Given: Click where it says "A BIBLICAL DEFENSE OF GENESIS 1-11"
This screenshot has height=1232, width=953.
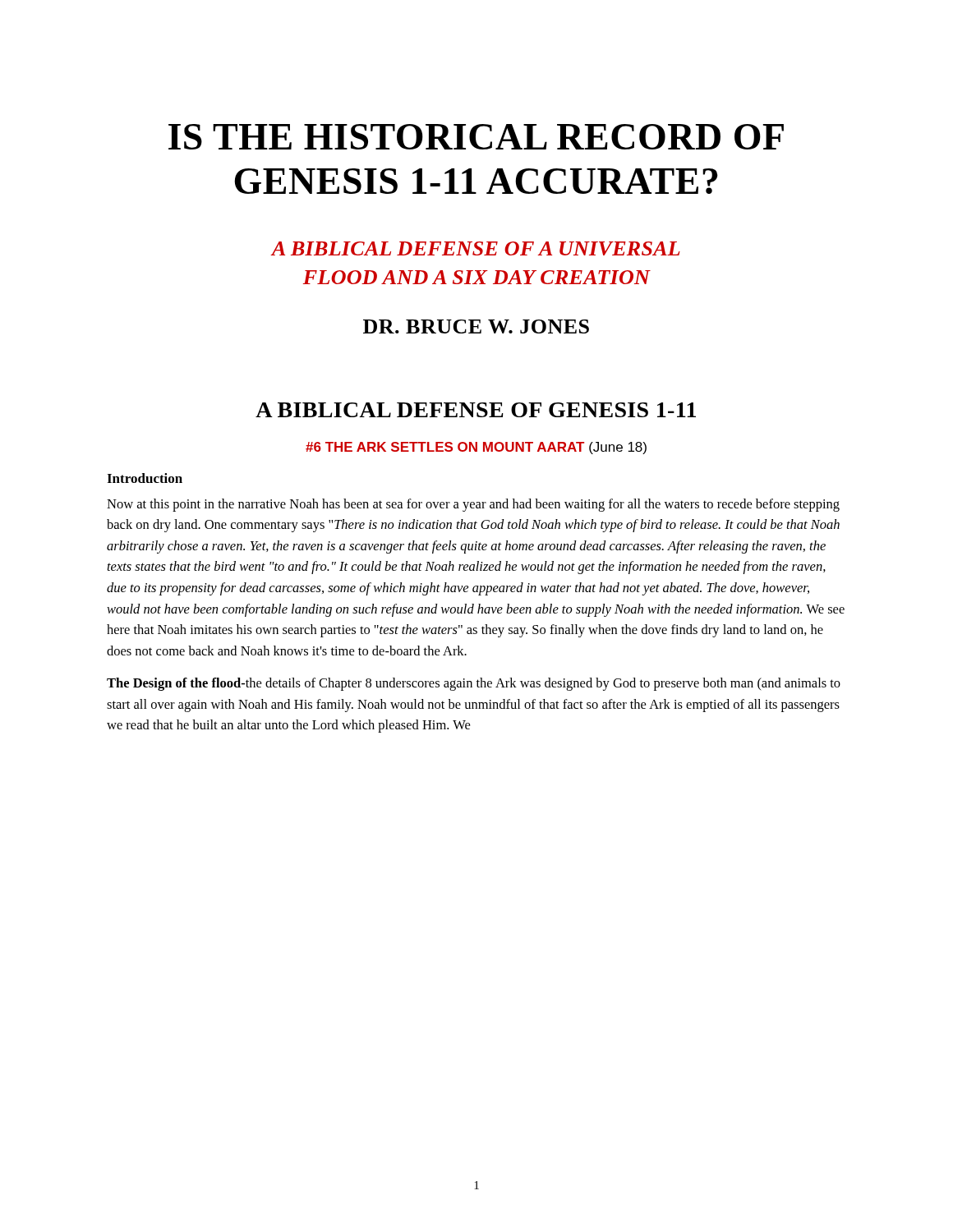Looking at the screenshot, I should tap(476, 409).
